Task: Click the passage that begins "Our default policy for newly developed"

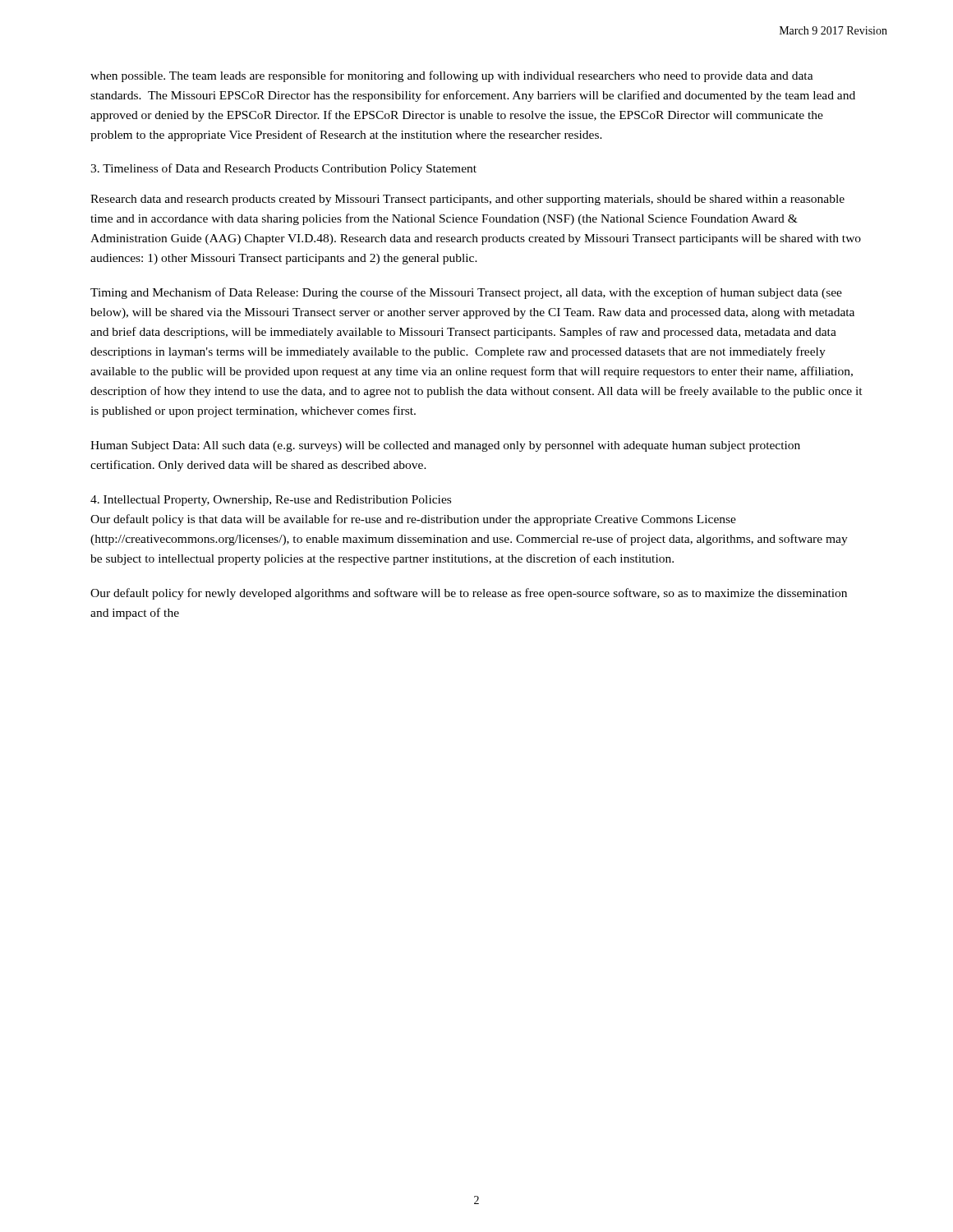Action: point(469,602)
